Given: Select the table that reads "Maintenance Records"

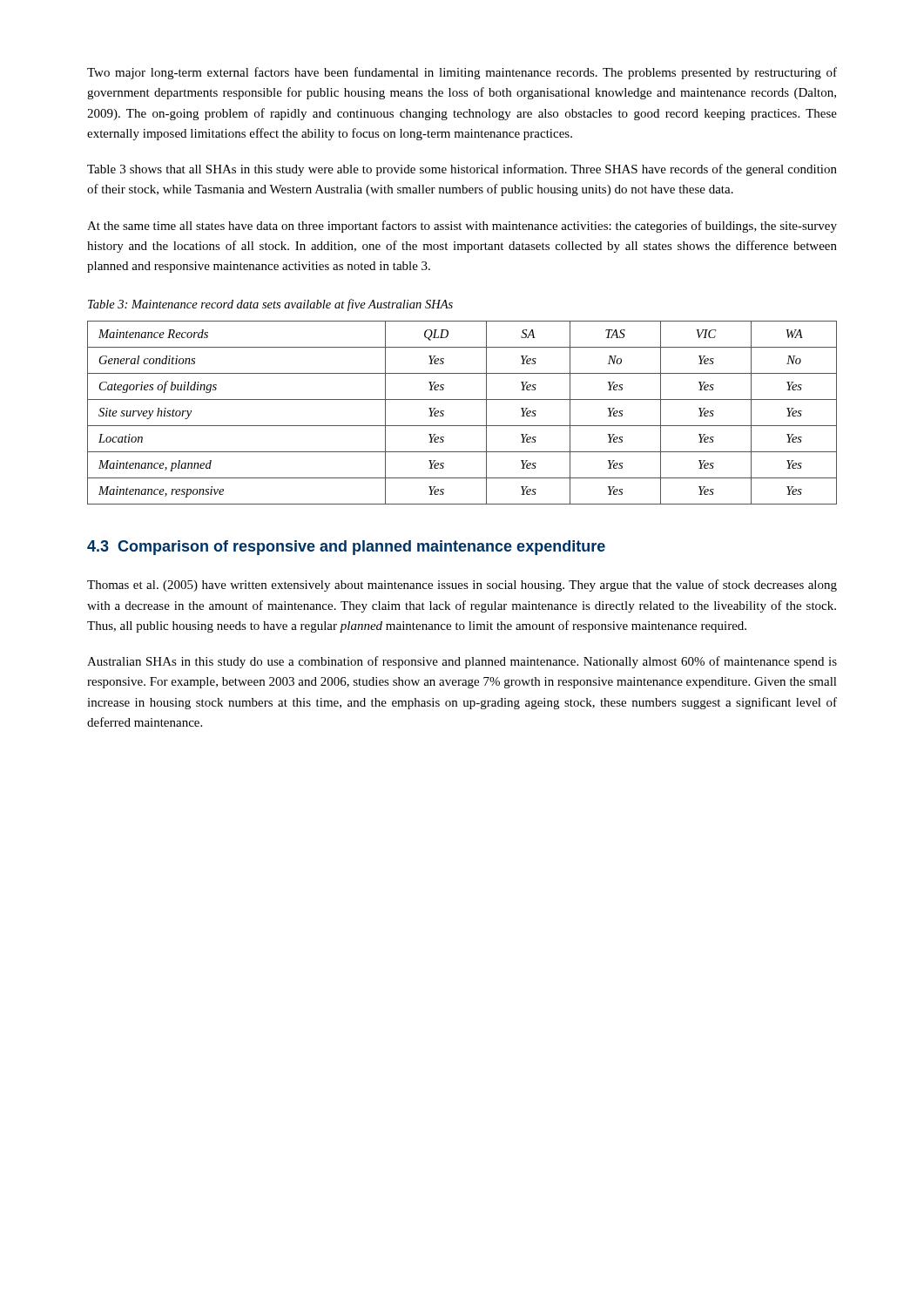Looking at the screenshot, I should coord(462,413).
